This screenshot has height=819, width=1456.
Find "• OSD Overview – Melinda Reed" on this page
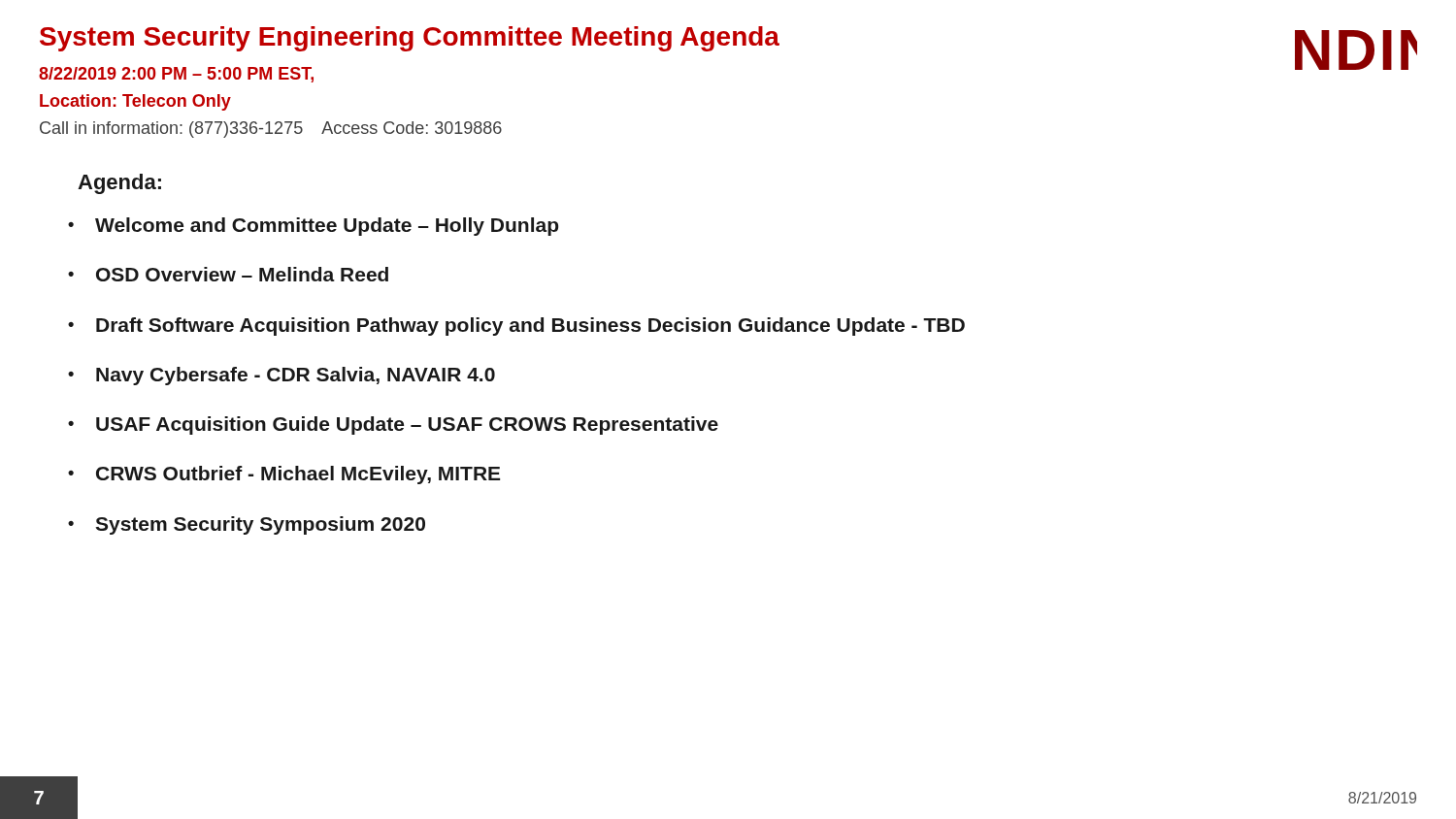[229, 275]
